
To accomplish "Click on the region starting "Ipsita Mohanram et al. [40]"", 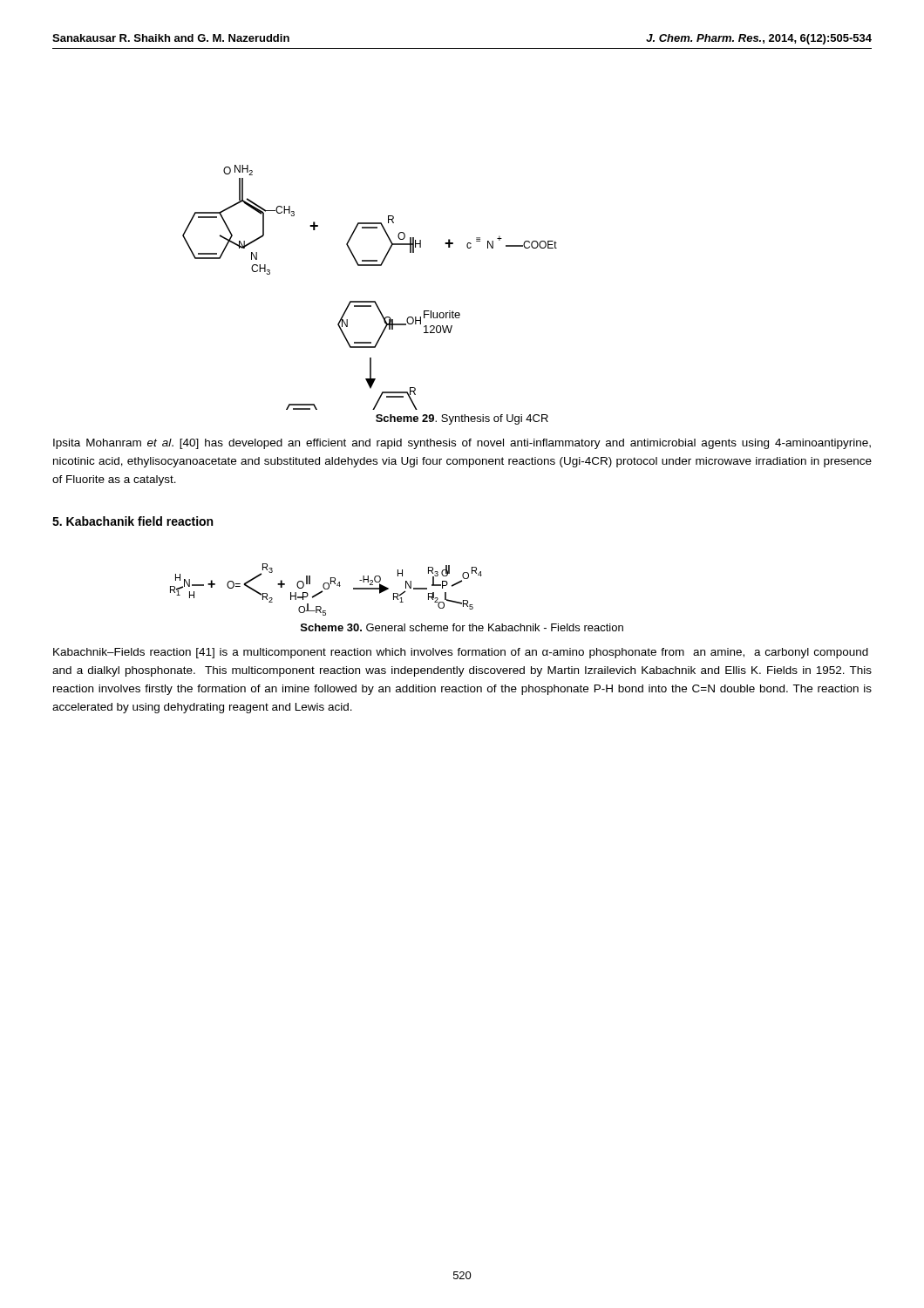I will [x=462, y=461].
